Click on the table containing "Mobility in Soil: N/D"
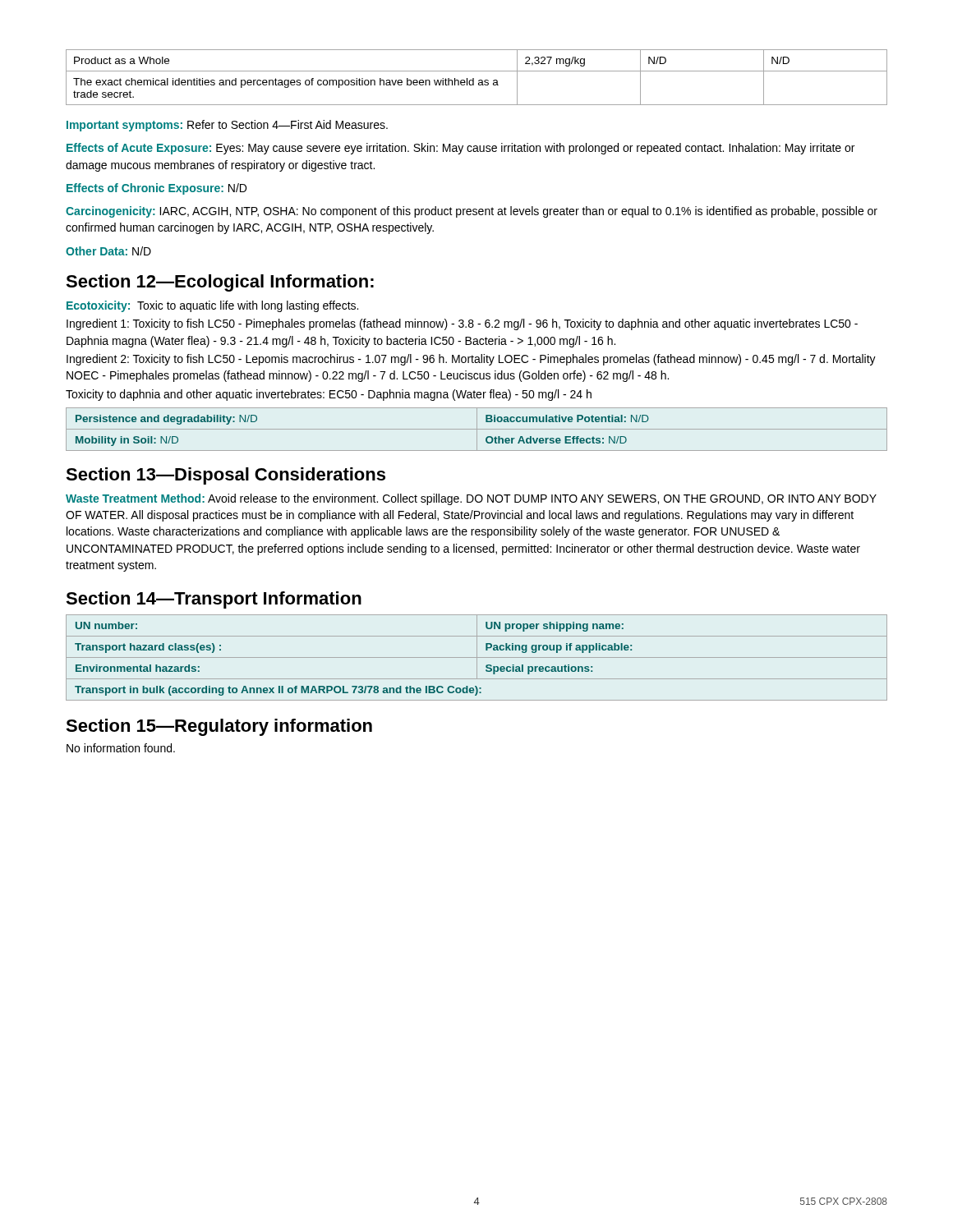953x1232 pixels. [476, 429]
